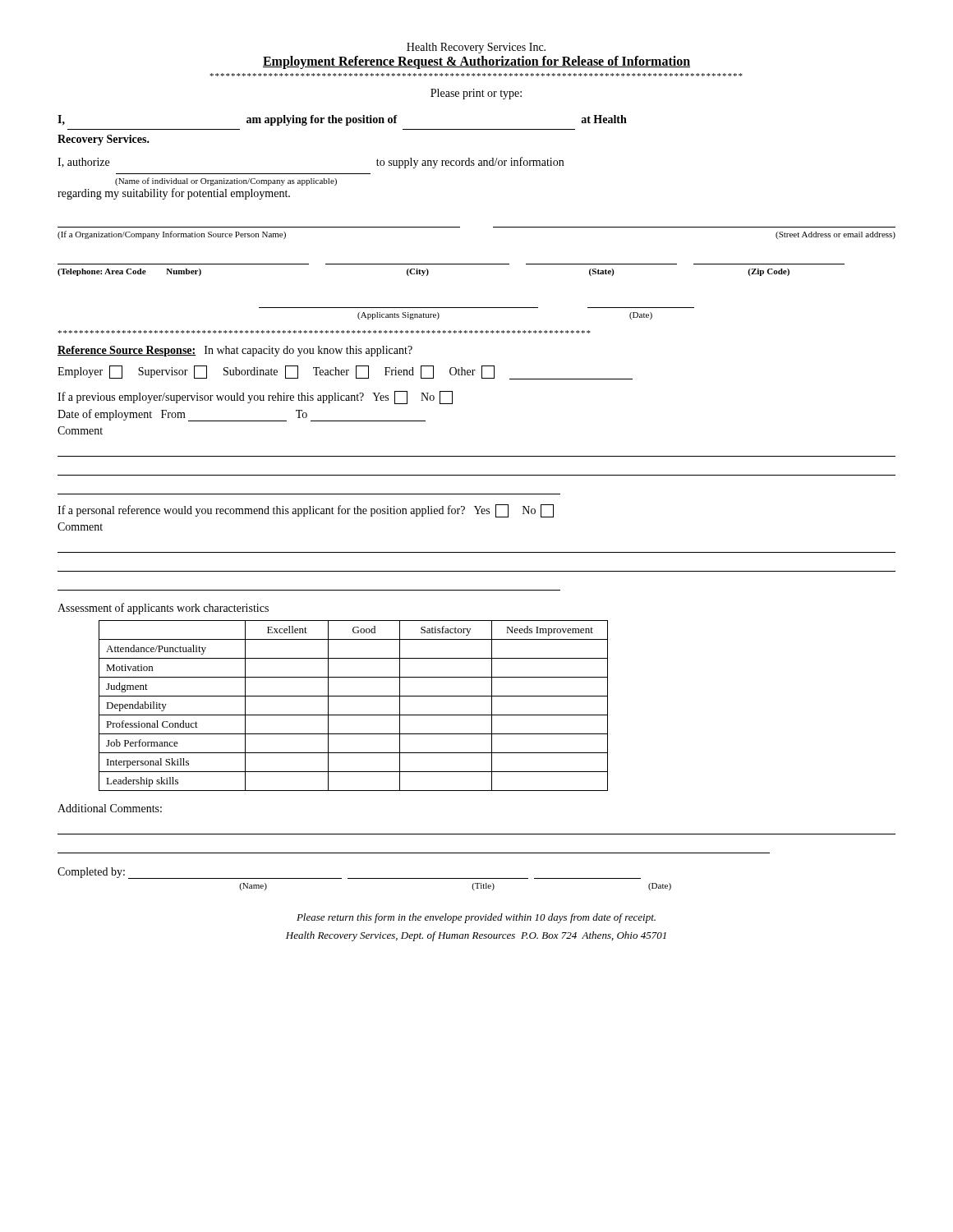The height and width of the screenshot is (1232, 953).
Task: Click on the text block that says "I, authorize to supply any"
Action: pos(311,163)
